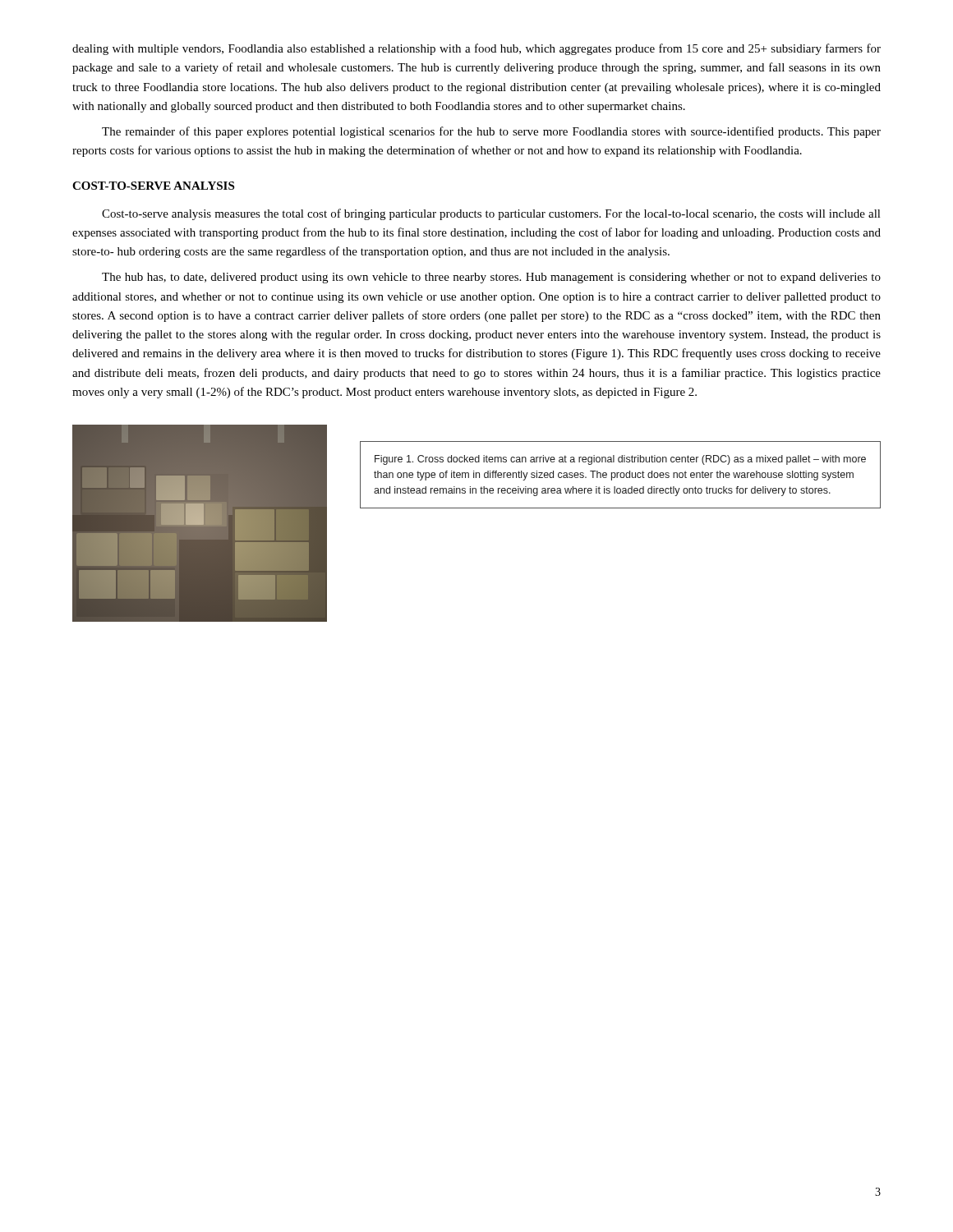
Task: Navigate to the passage starting "Figure 1. Cross docked items can"
Action: (620, 475)
